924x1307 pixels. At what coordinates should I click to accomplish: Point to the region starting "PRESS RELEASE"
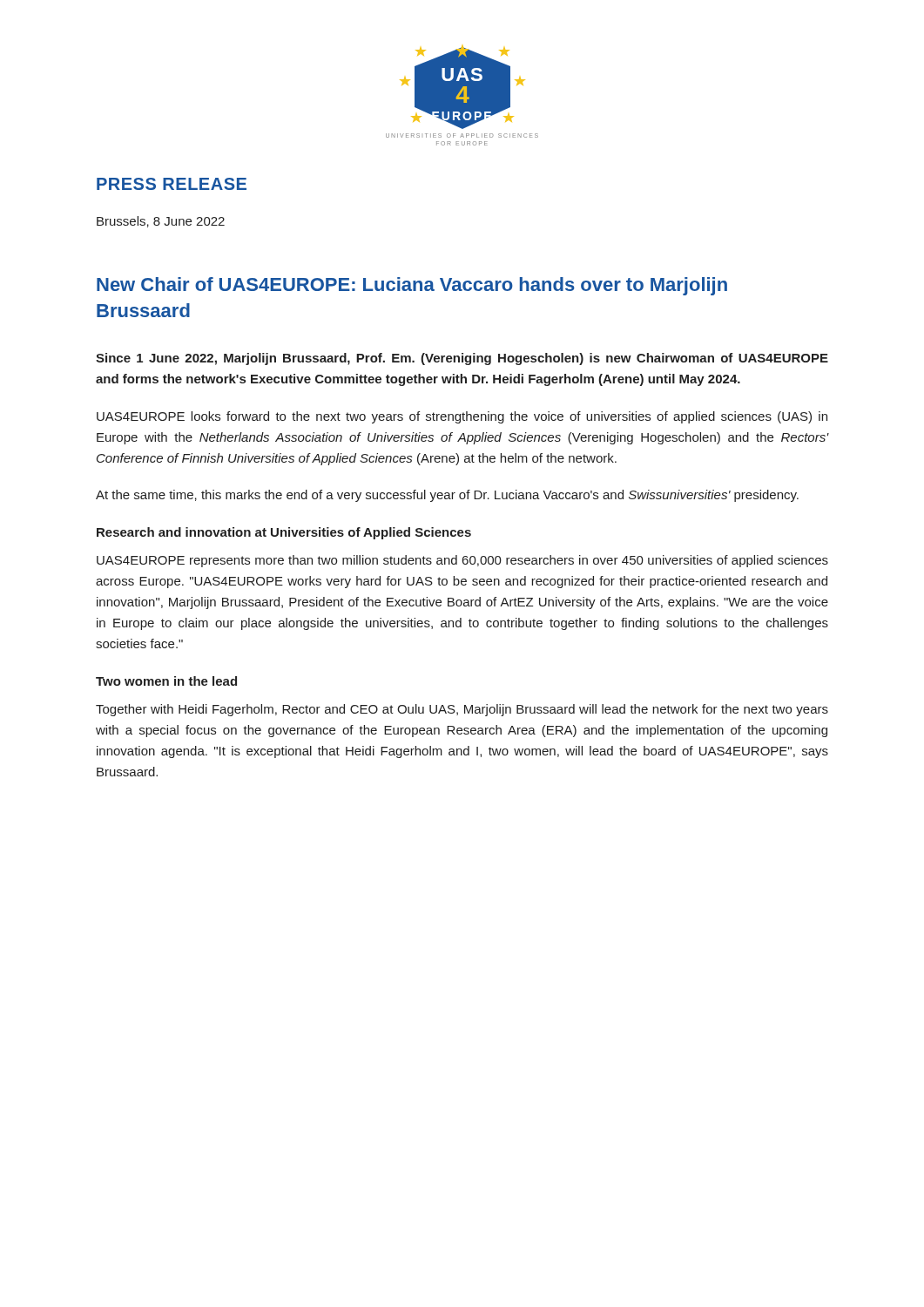point(172,184)
